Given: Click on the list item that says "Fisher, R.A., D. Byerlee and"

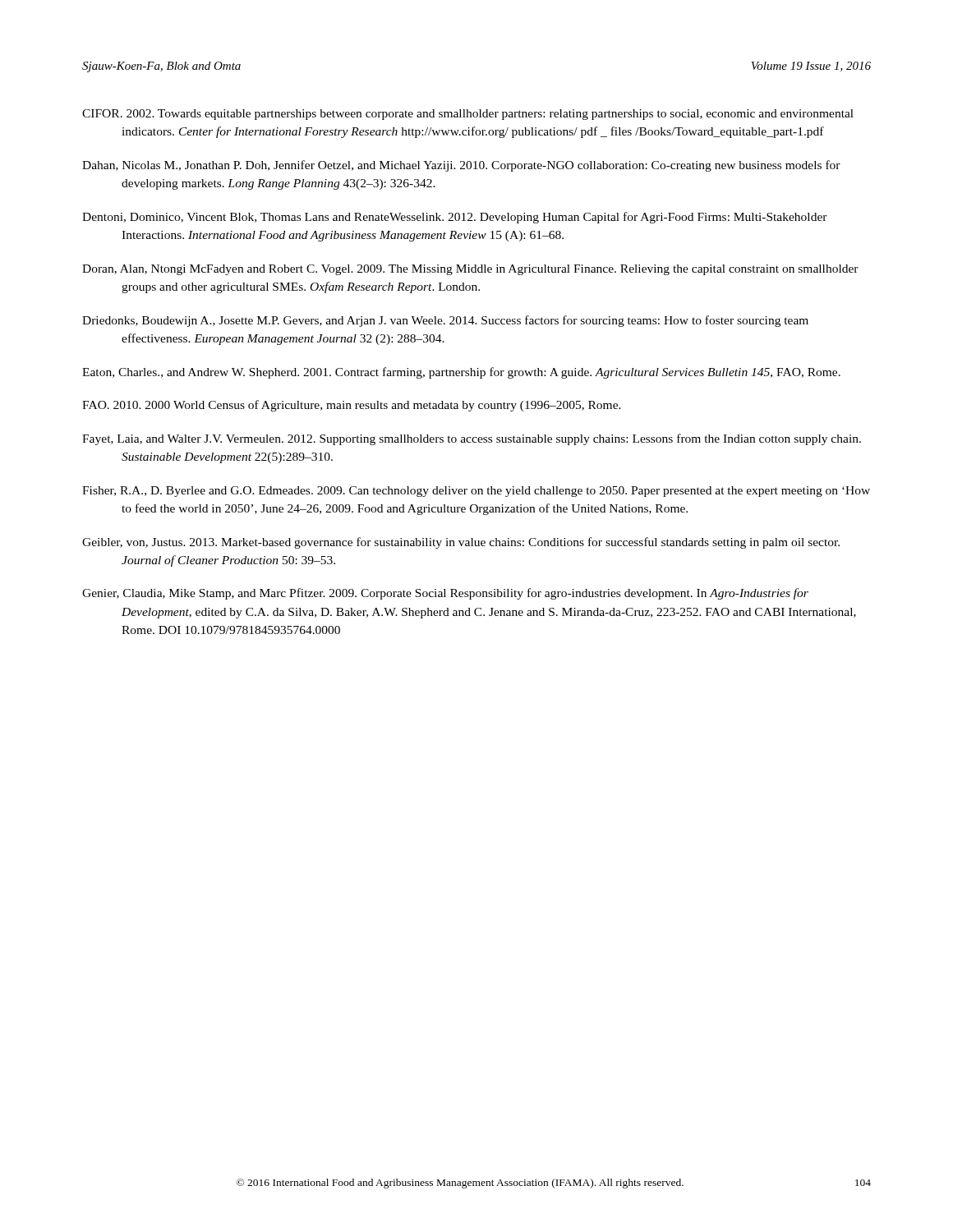Looking at the screenshot, I should tap(476, 499).
